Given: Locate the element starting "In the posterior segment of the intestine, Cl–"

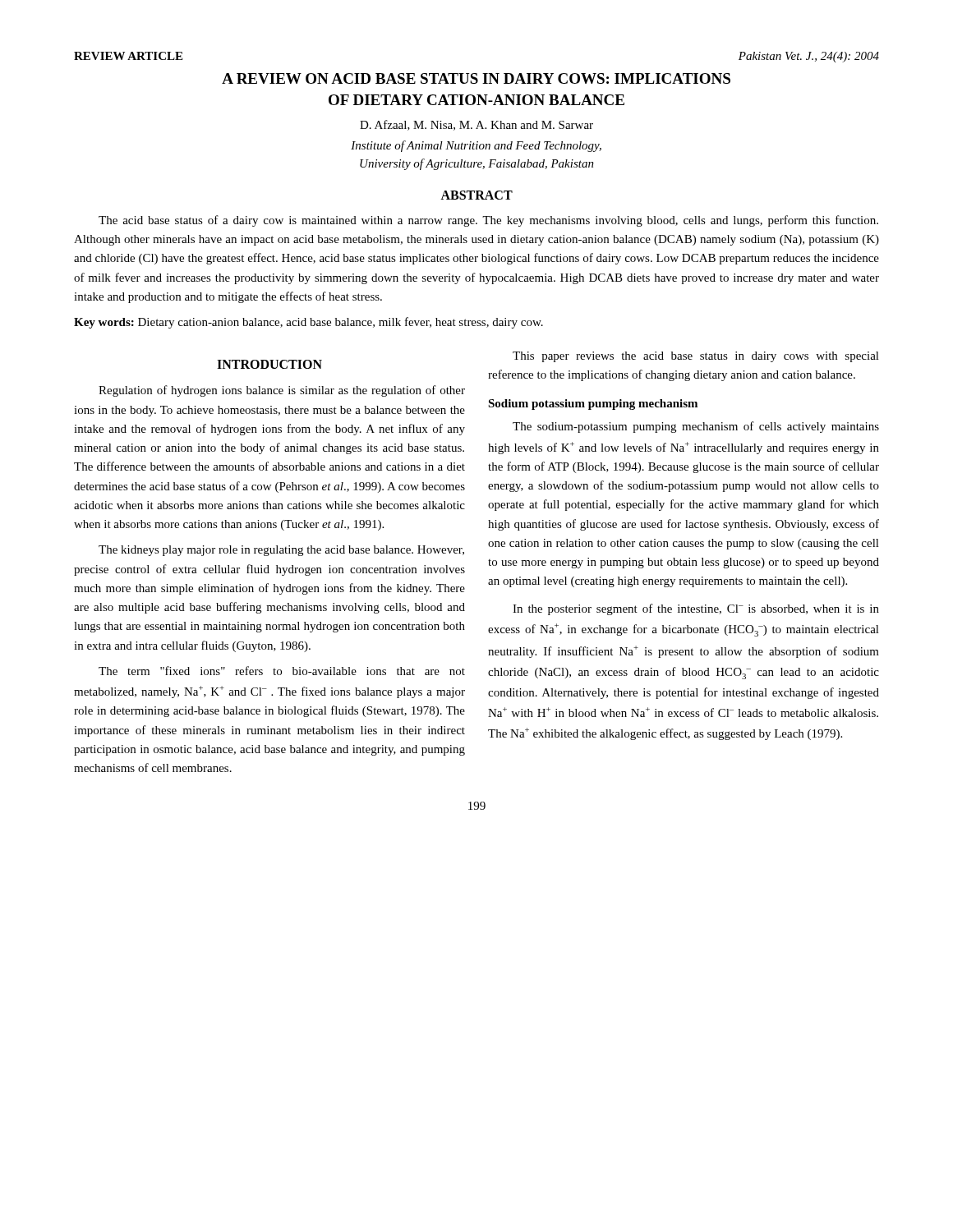Looking at the screenshot, I should click(x=684, y=670).
